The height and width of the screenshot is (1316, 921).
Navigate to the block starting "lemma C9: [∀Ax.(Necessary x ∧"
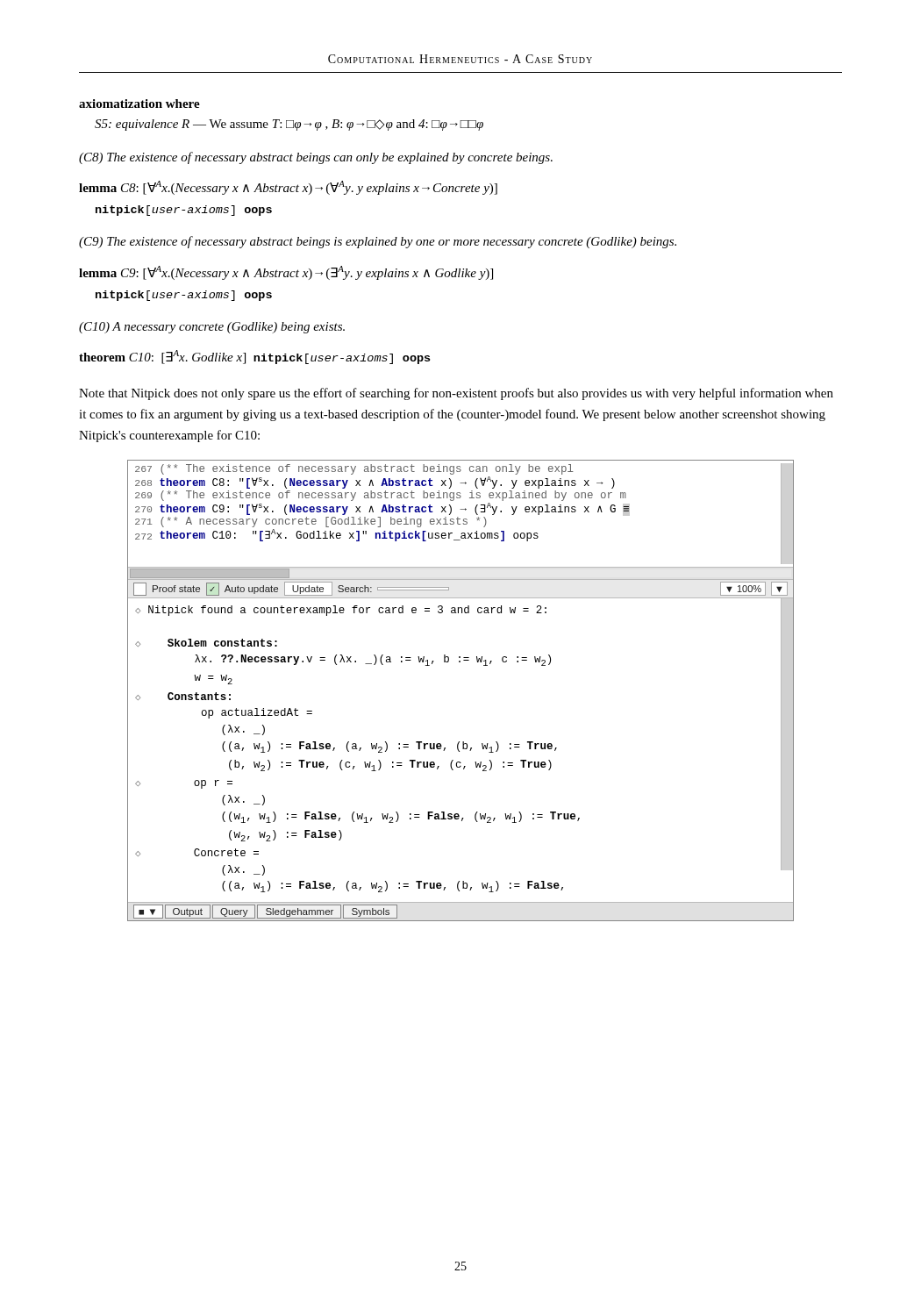[287, 282]
